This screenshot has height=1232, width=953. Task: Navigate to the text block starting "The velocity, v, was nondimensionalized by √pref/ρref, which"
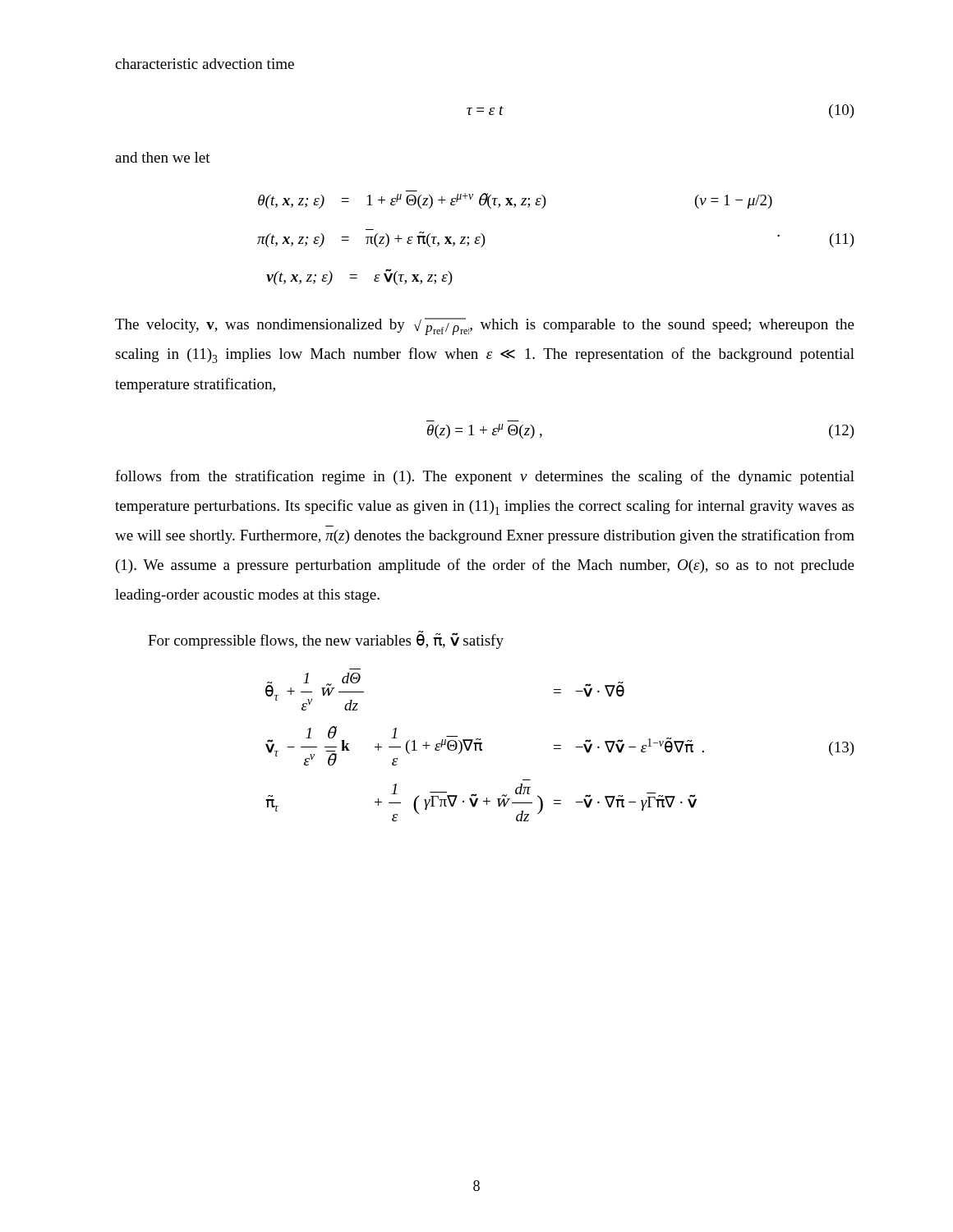(485, 354)
